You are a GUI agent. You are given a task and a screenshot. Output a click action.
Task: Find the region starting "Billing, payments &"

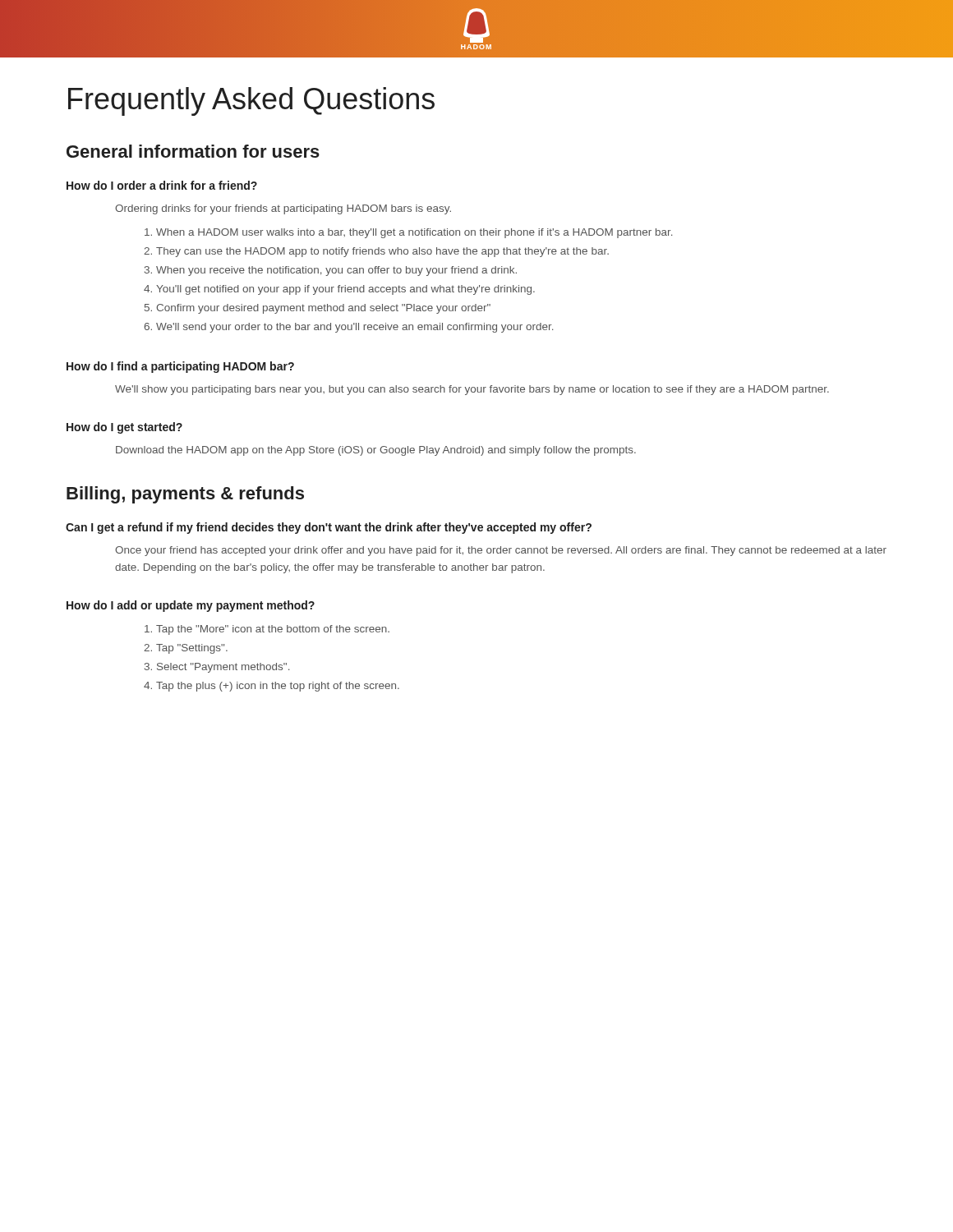point(185,493)
